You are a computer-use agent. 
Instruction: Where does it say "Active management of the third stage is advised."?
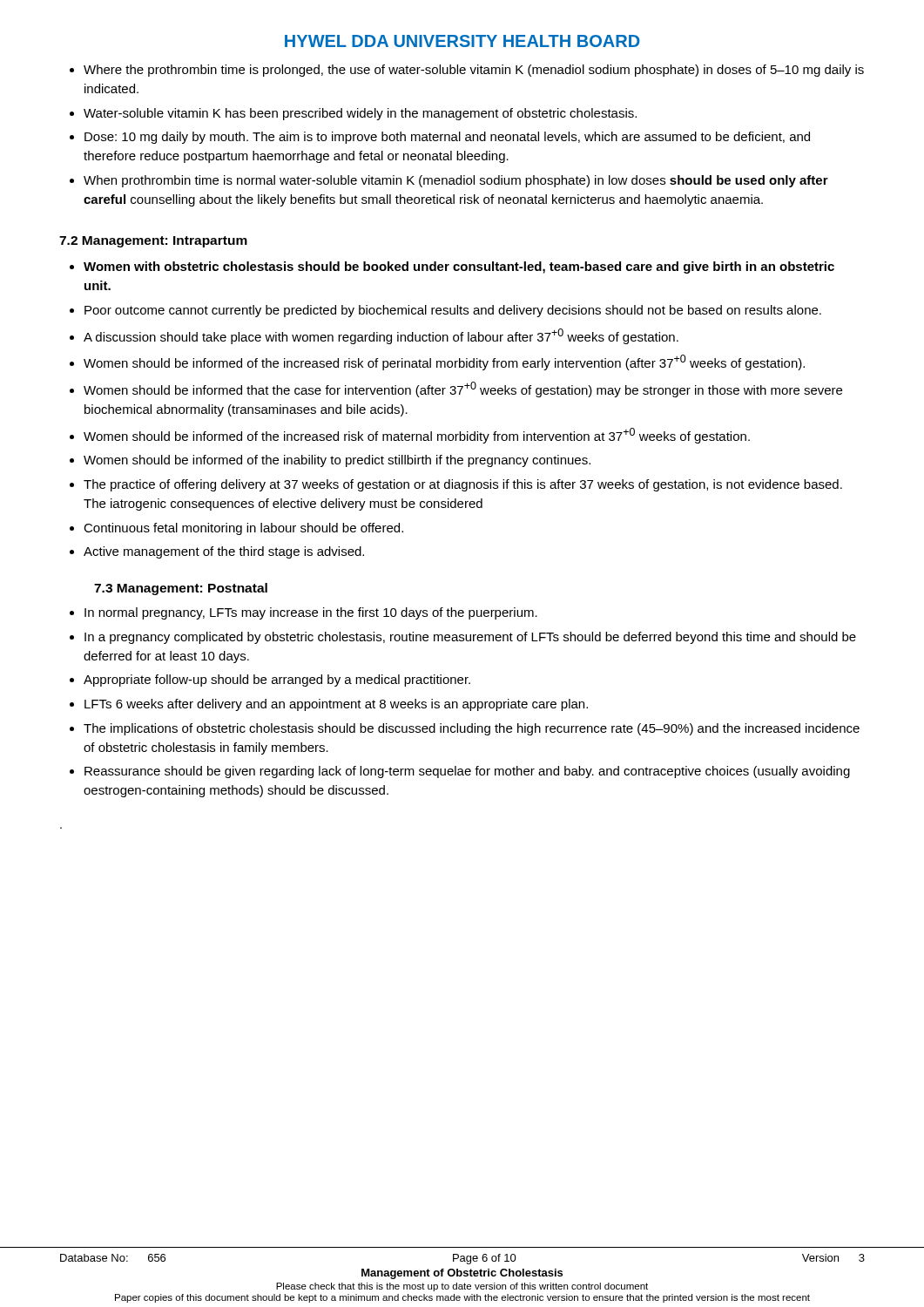224,551
